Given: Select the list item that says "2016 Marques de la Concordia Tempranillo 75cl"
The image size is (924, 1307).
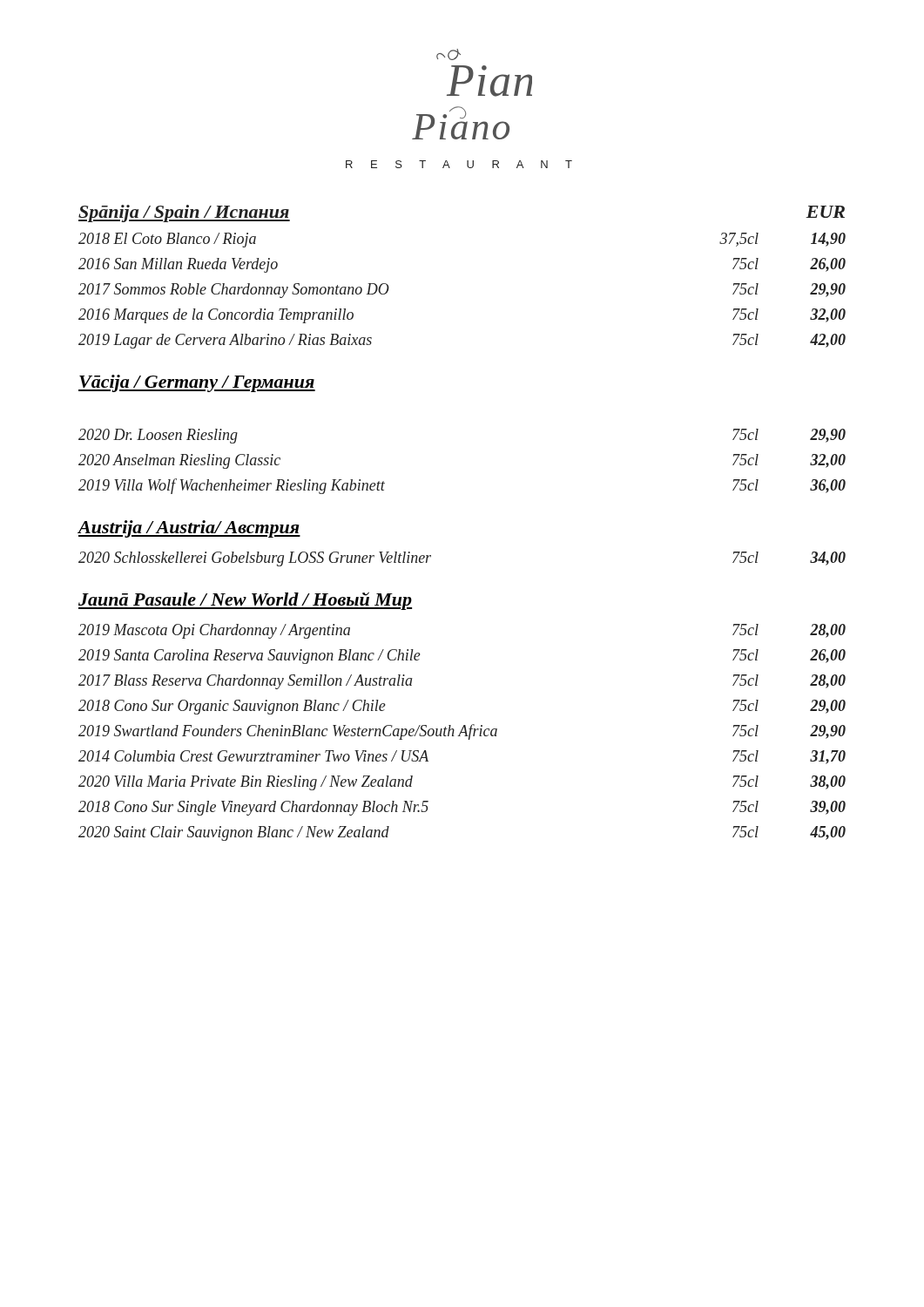Looking at the screenshot, I should [x=216, y=317].
